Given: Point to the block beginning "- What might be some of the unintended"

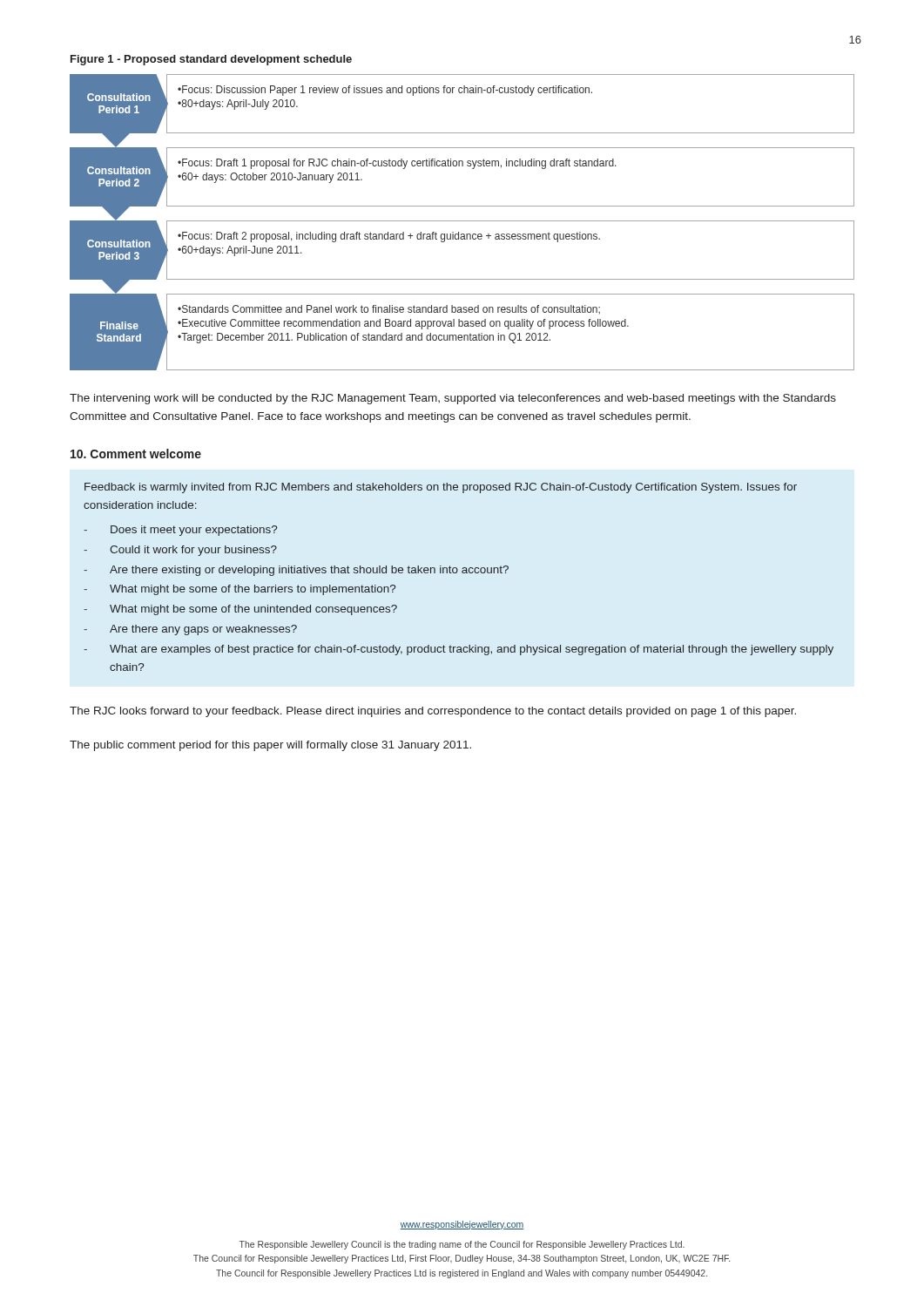Looking at the screenshot, I should tap(240, 610).
